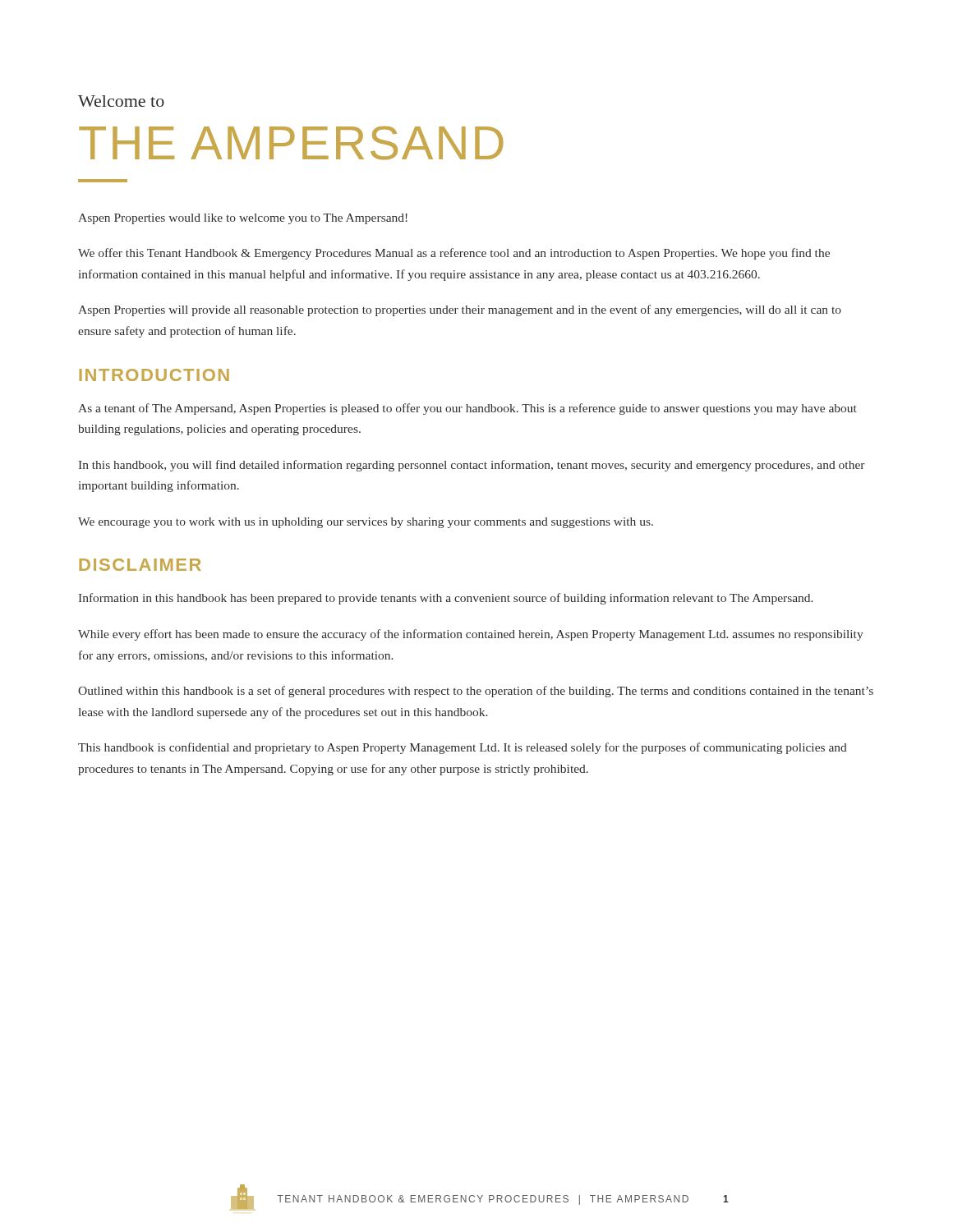The height and width of the screenshot is (1232, 953).
Task: Click on the region starting "While every effort has"
Action: 476,644
